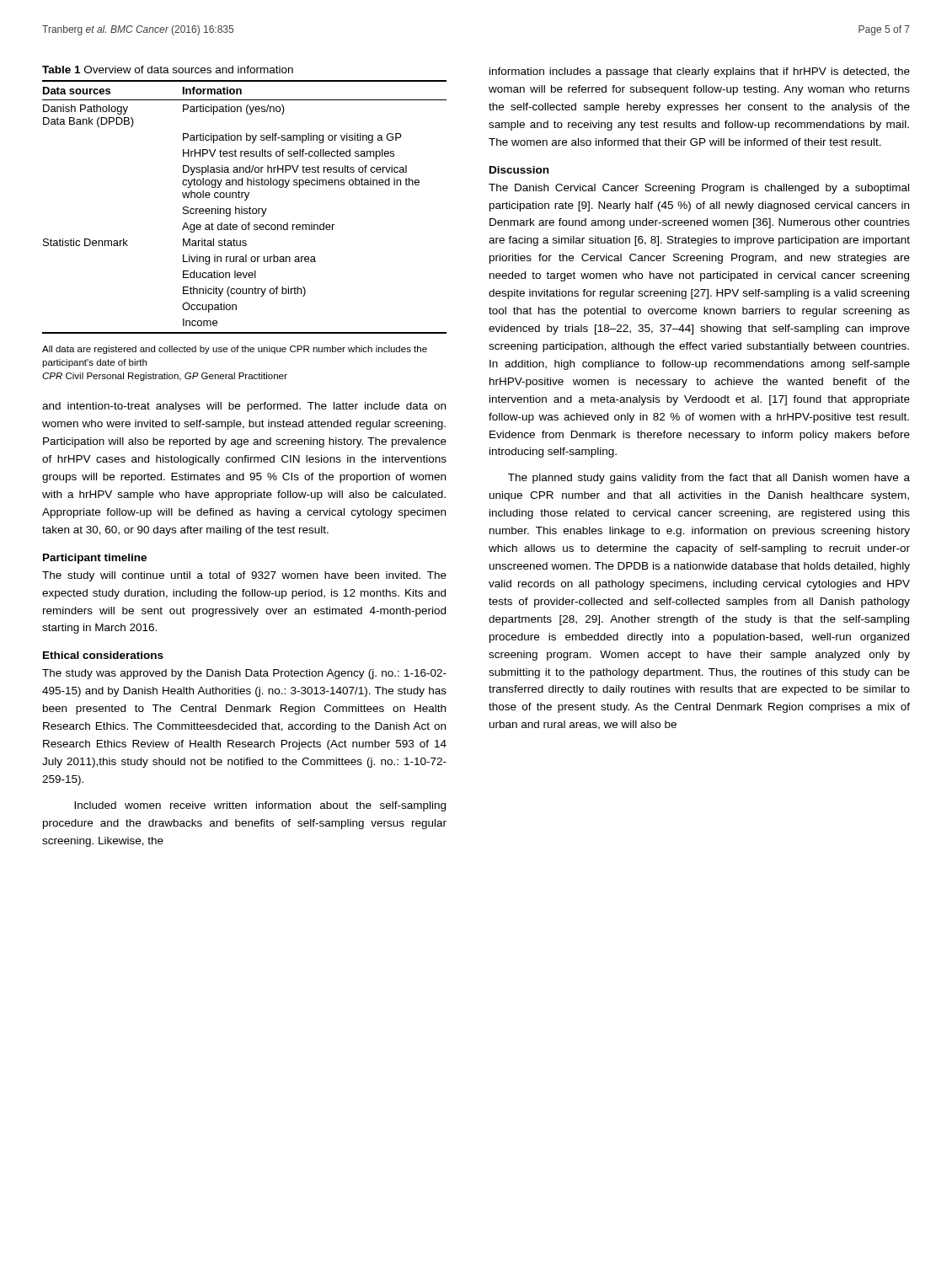Find the block on this page that starts "The study was approved by the"
The image size is (952, 1264).
coord(244,726)
